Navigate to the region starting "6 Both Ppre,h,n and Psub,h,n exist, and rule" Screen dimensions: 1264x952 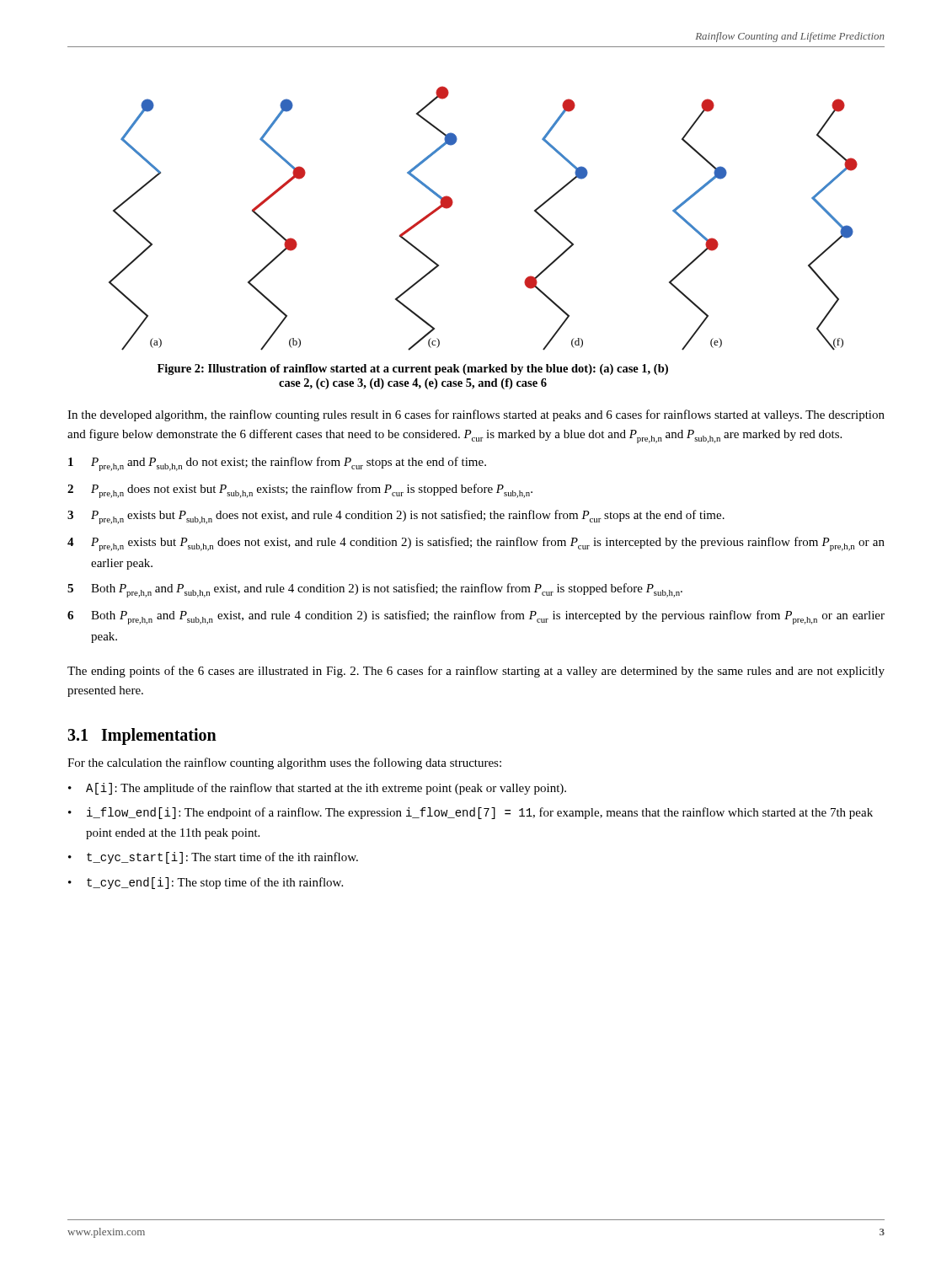click(x=476, y=626)
